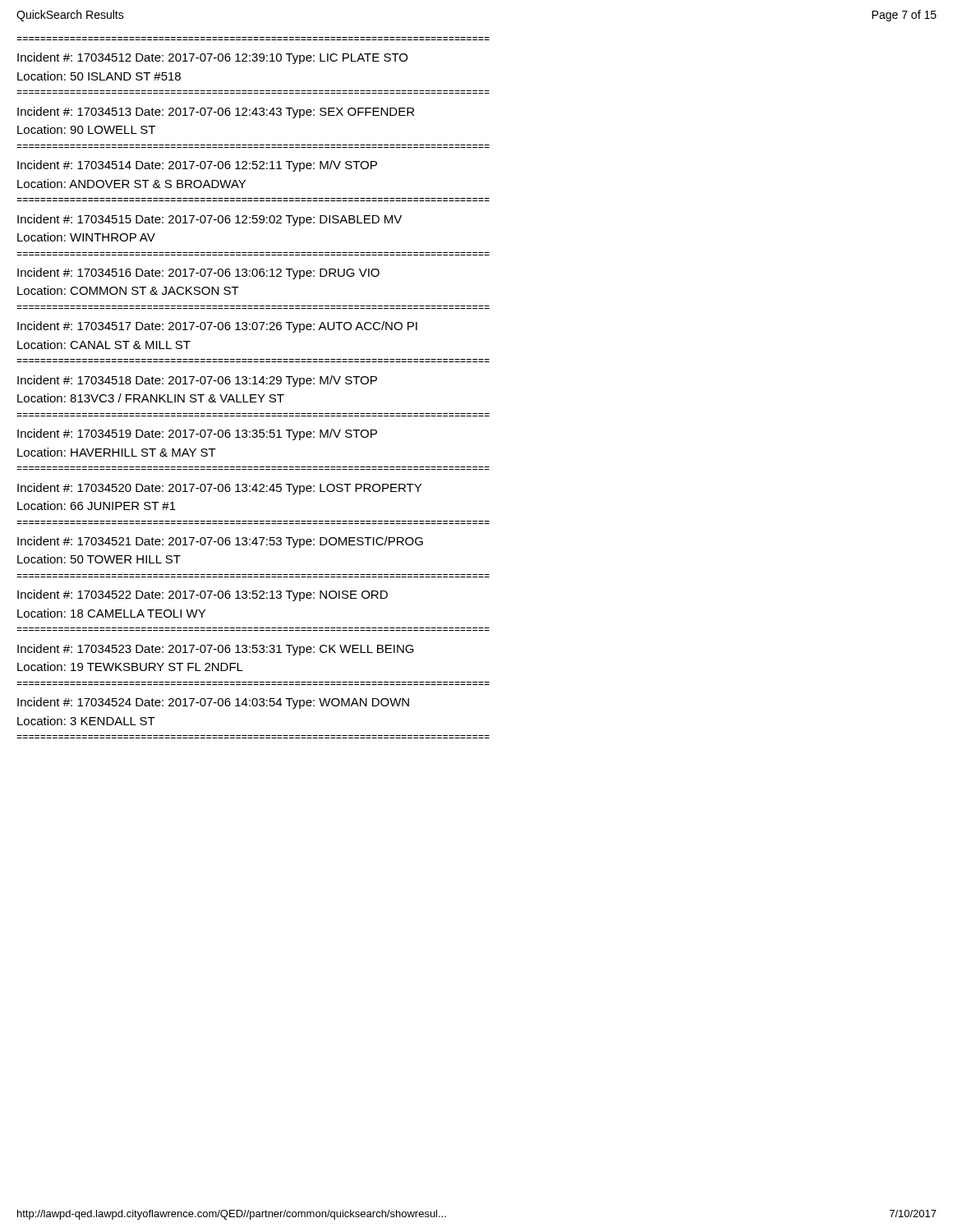Point to the block beginning "Incident #: 17034514 Date: 2017-07-06"
This screenshot has height=1232, width=953.
[x=197, y=166]
